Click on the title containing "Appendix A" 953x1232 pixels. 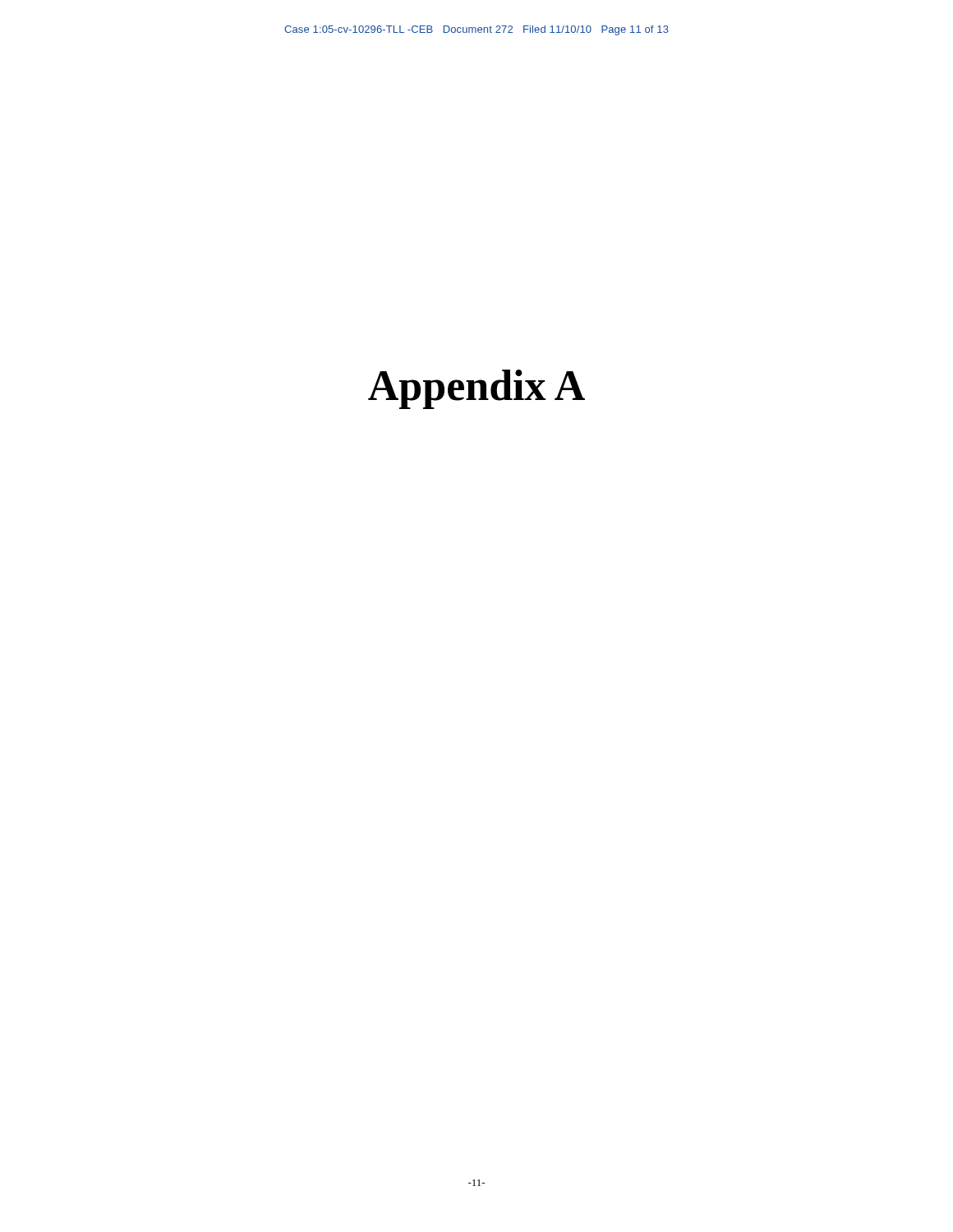476,386
